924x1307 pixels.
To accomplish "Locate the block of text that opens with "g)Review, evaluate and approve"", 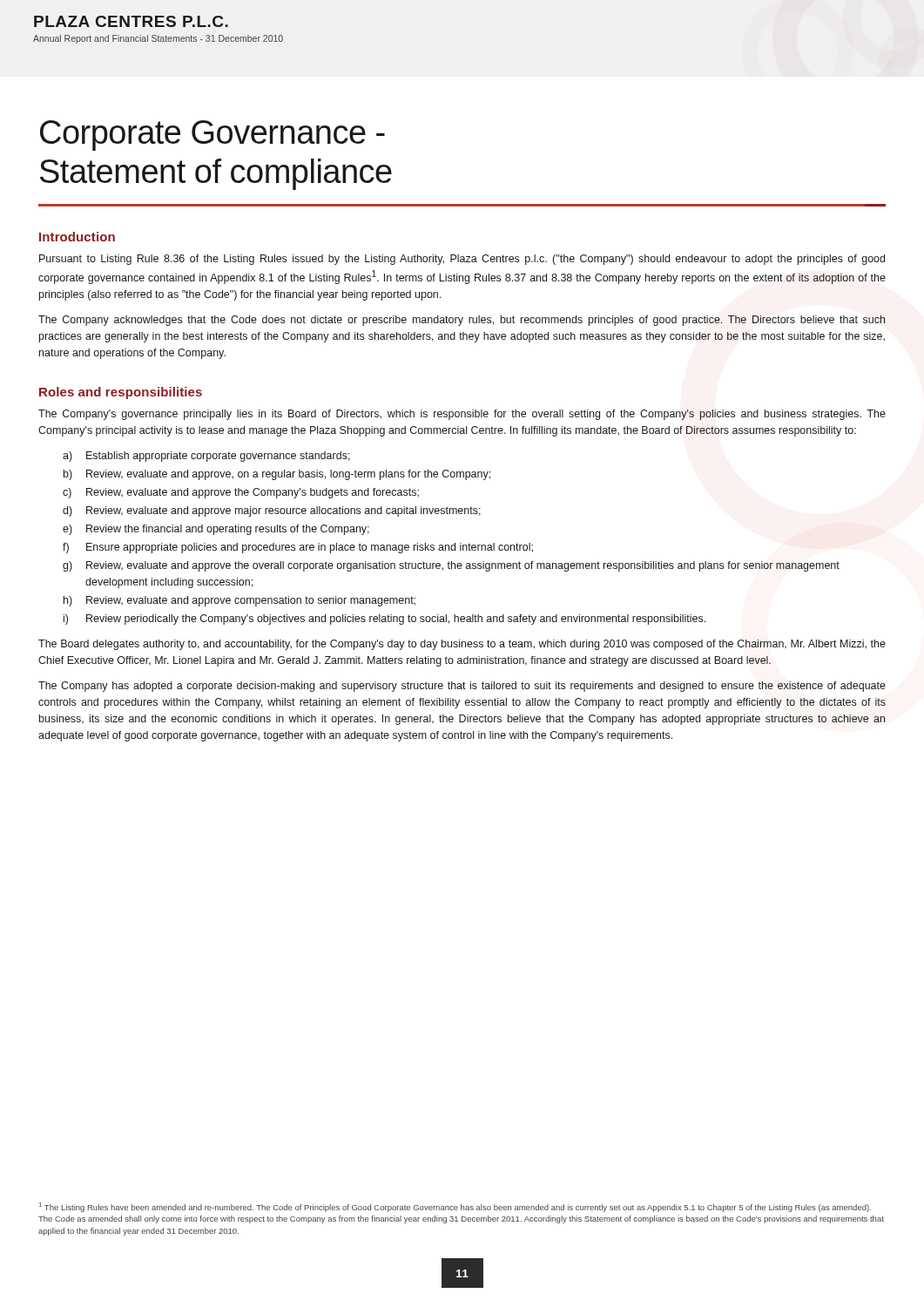I will click(474, 574).
